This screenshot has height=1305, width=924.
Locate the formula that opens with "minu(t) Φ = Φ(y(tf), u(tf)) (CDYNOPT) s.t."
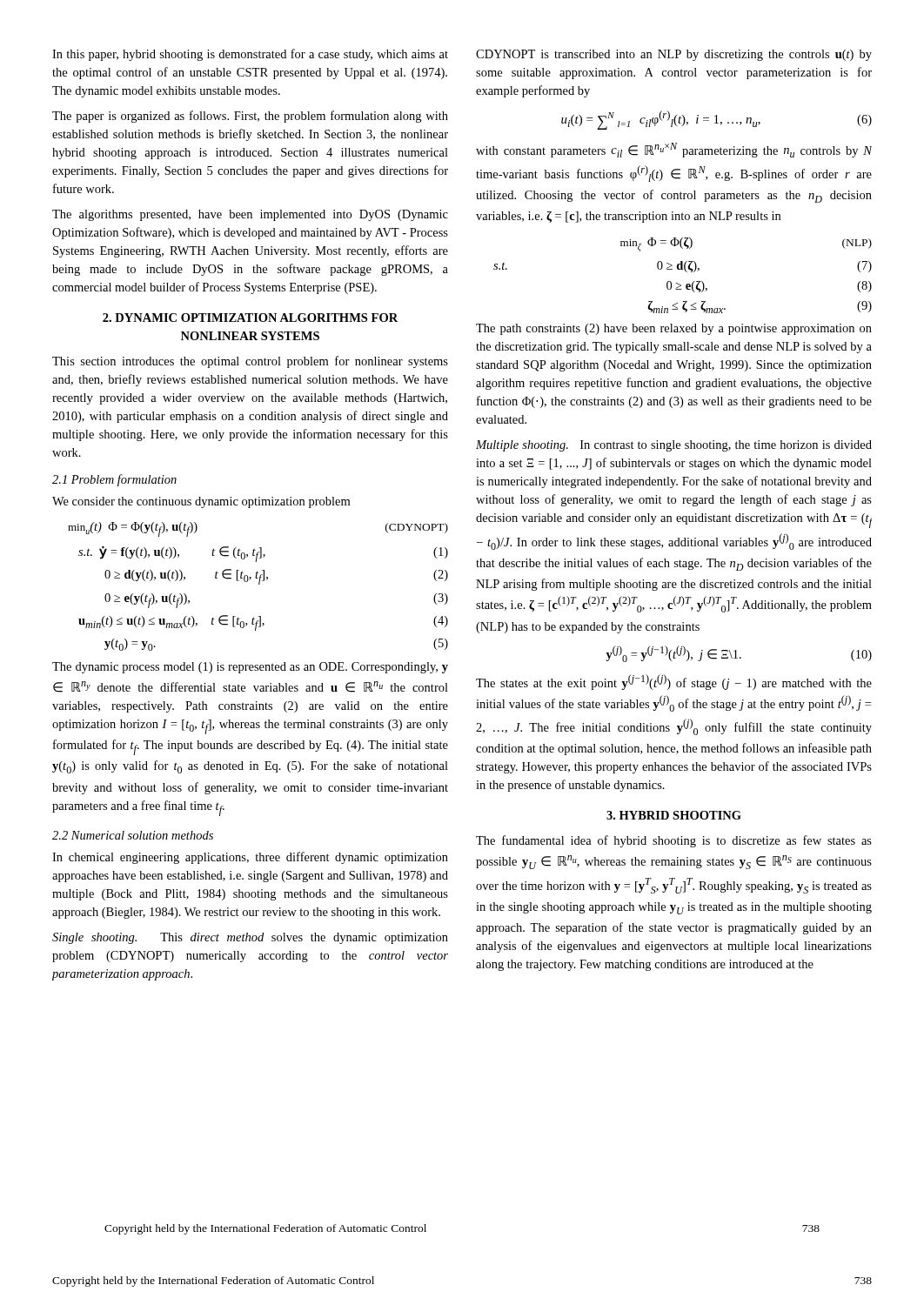(250, 587)
